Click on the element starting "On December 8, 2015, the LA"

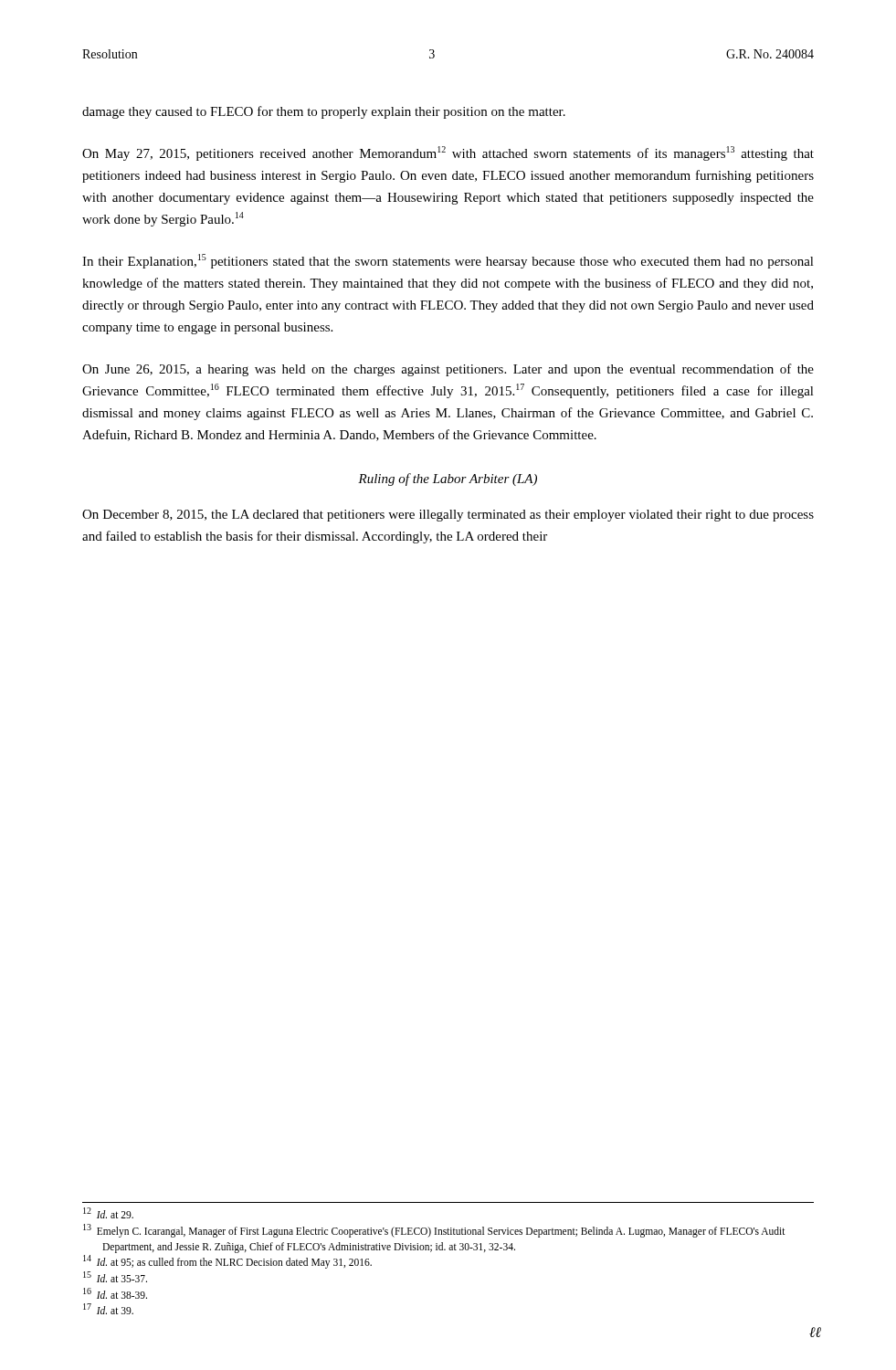[448, 525]
